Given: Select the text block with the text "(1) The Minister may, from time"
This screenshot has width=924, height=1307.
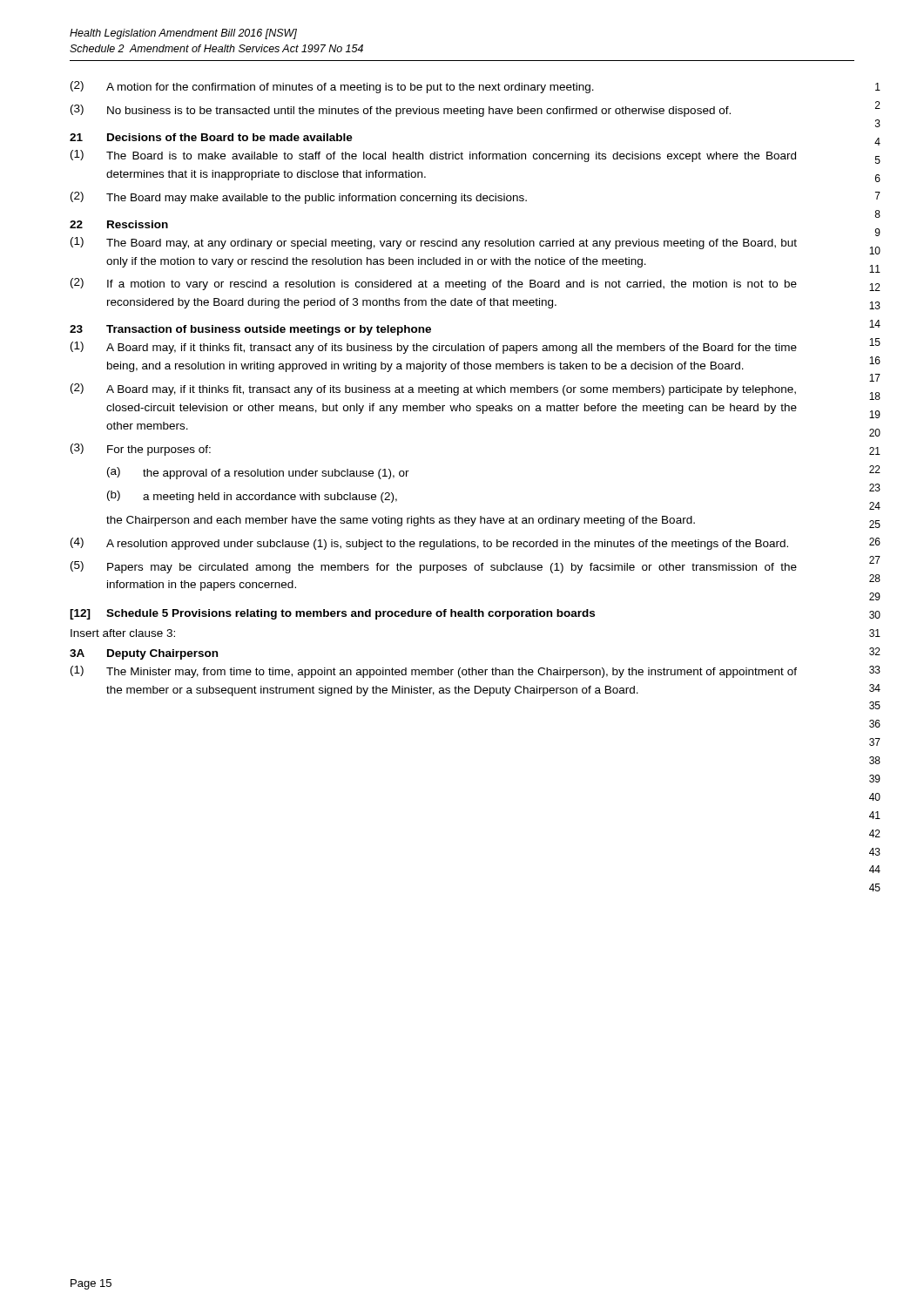Looking at the screenshot, I should click(x=433, y=682).
